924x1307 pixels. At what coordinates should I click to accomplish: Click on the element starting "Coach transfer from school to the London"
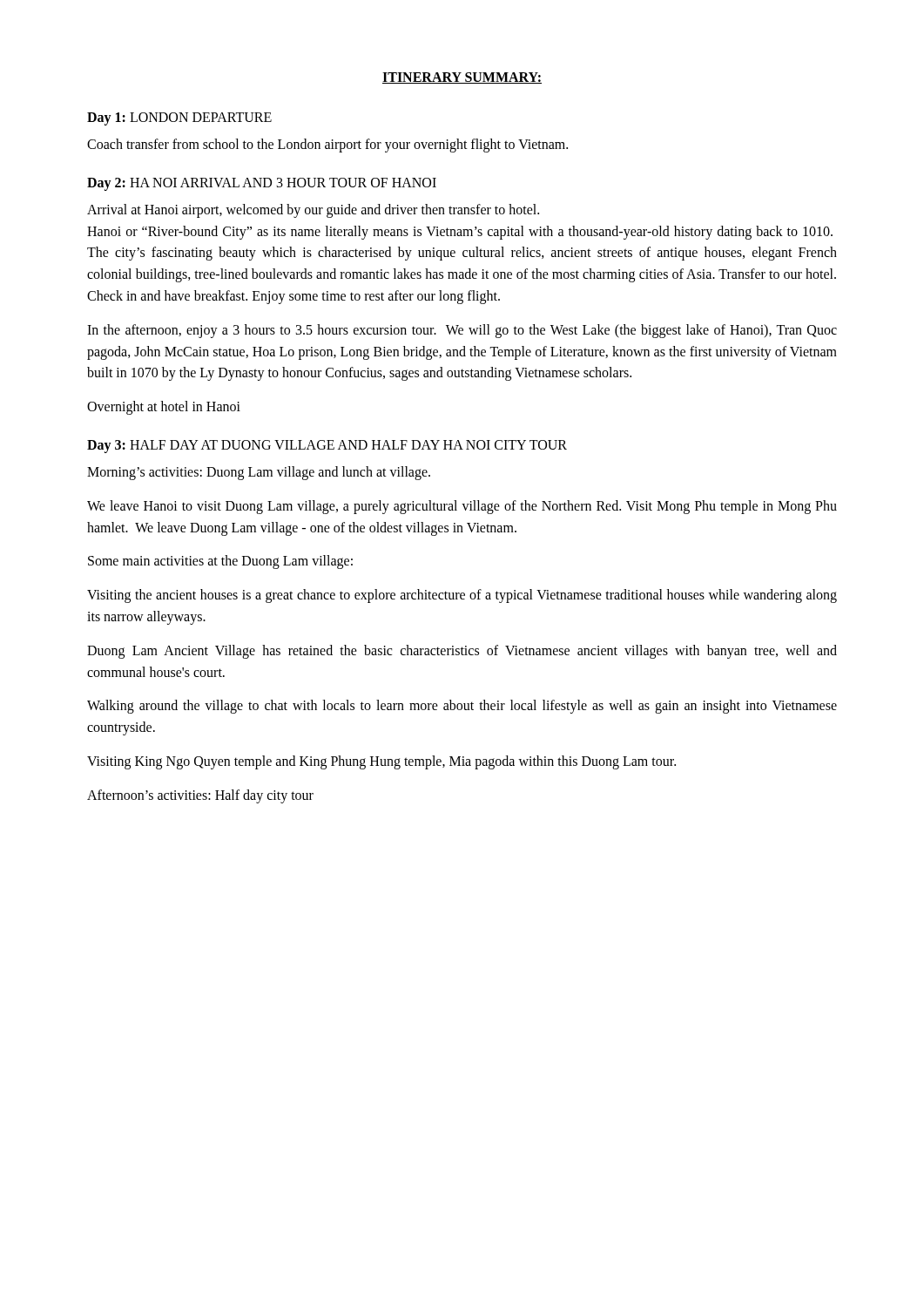point(328,144)
